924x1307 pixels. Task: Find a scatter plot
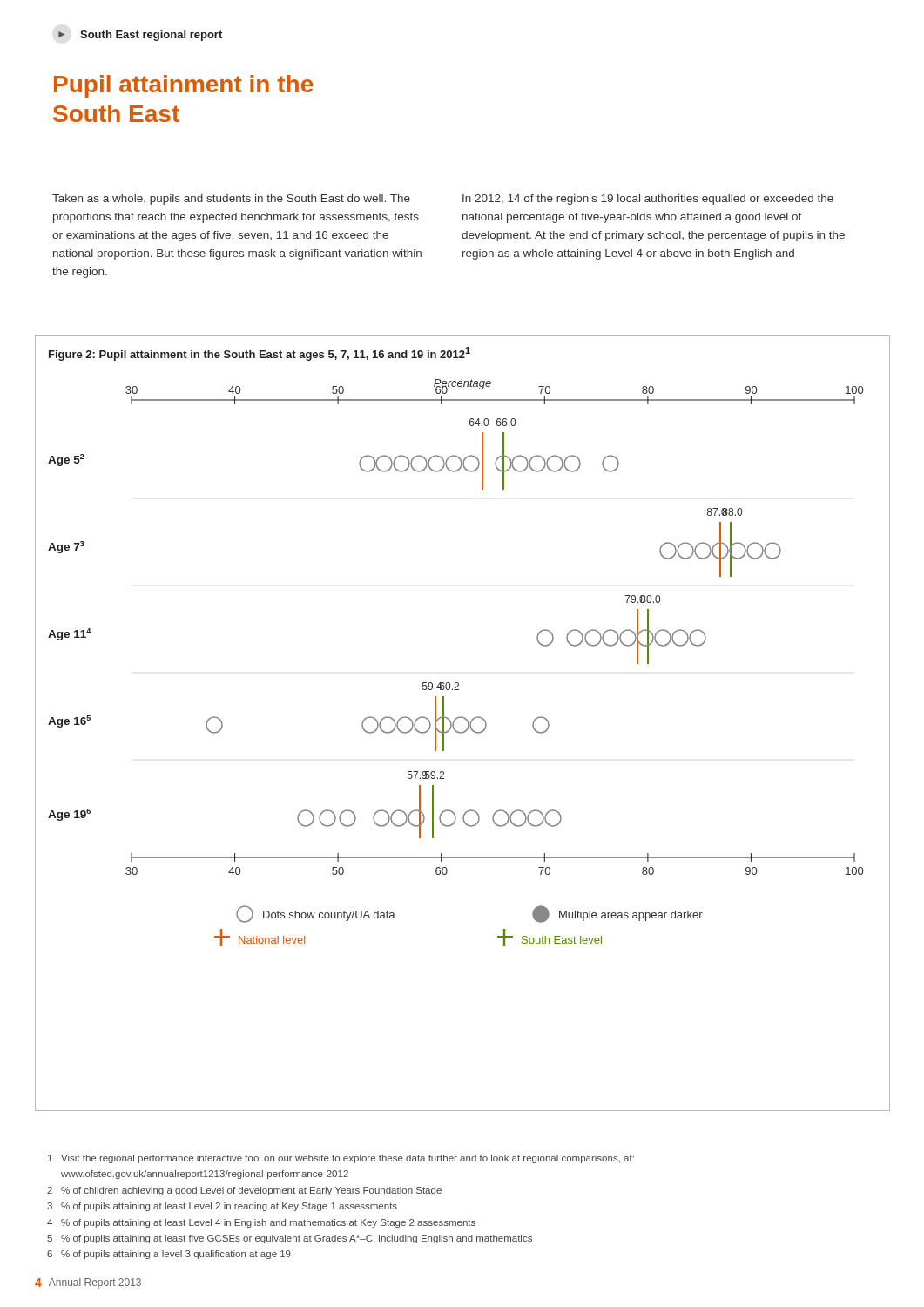(462, 723)
